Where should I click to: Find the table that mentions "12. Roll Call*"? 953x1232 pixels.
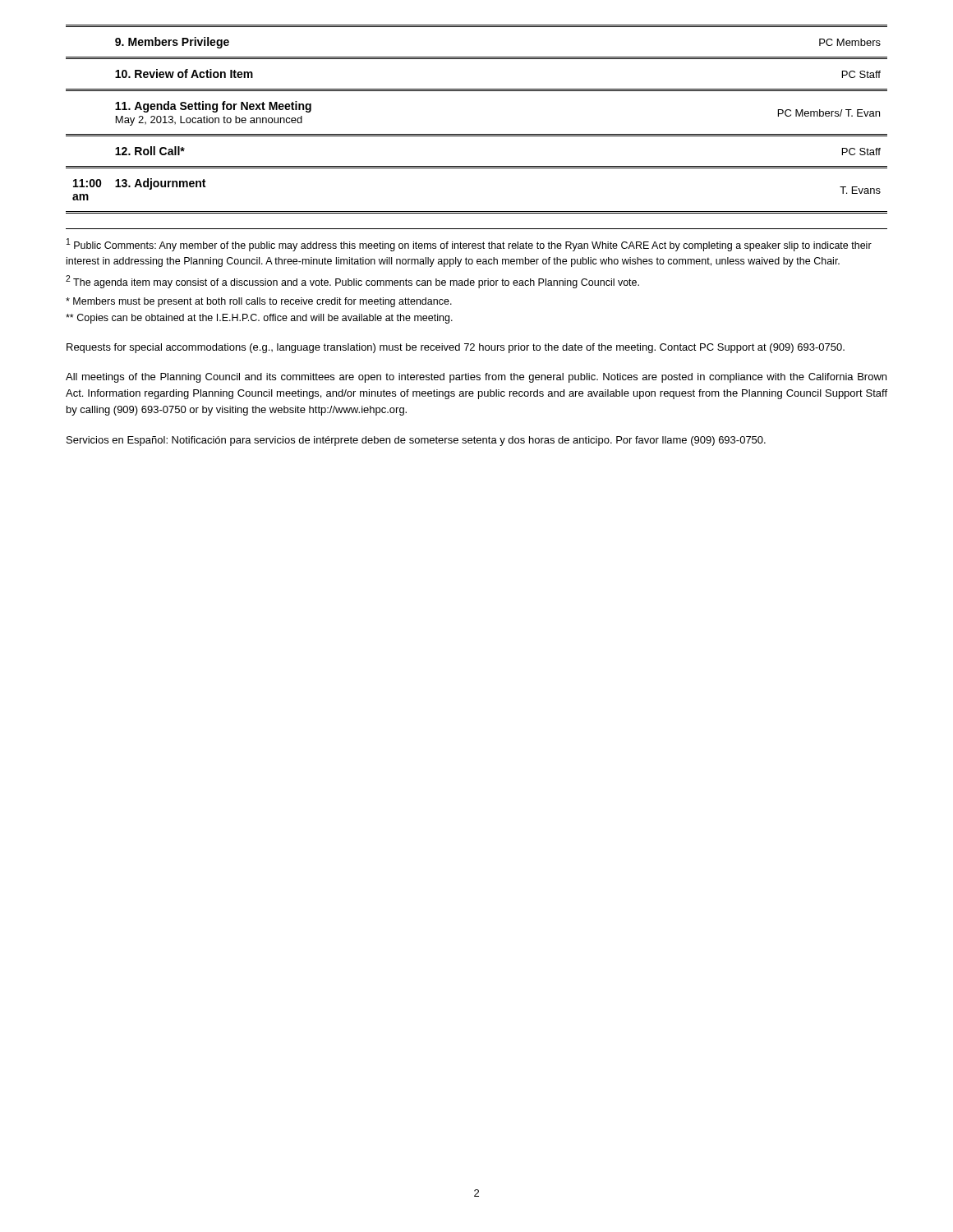coord(476,119)
